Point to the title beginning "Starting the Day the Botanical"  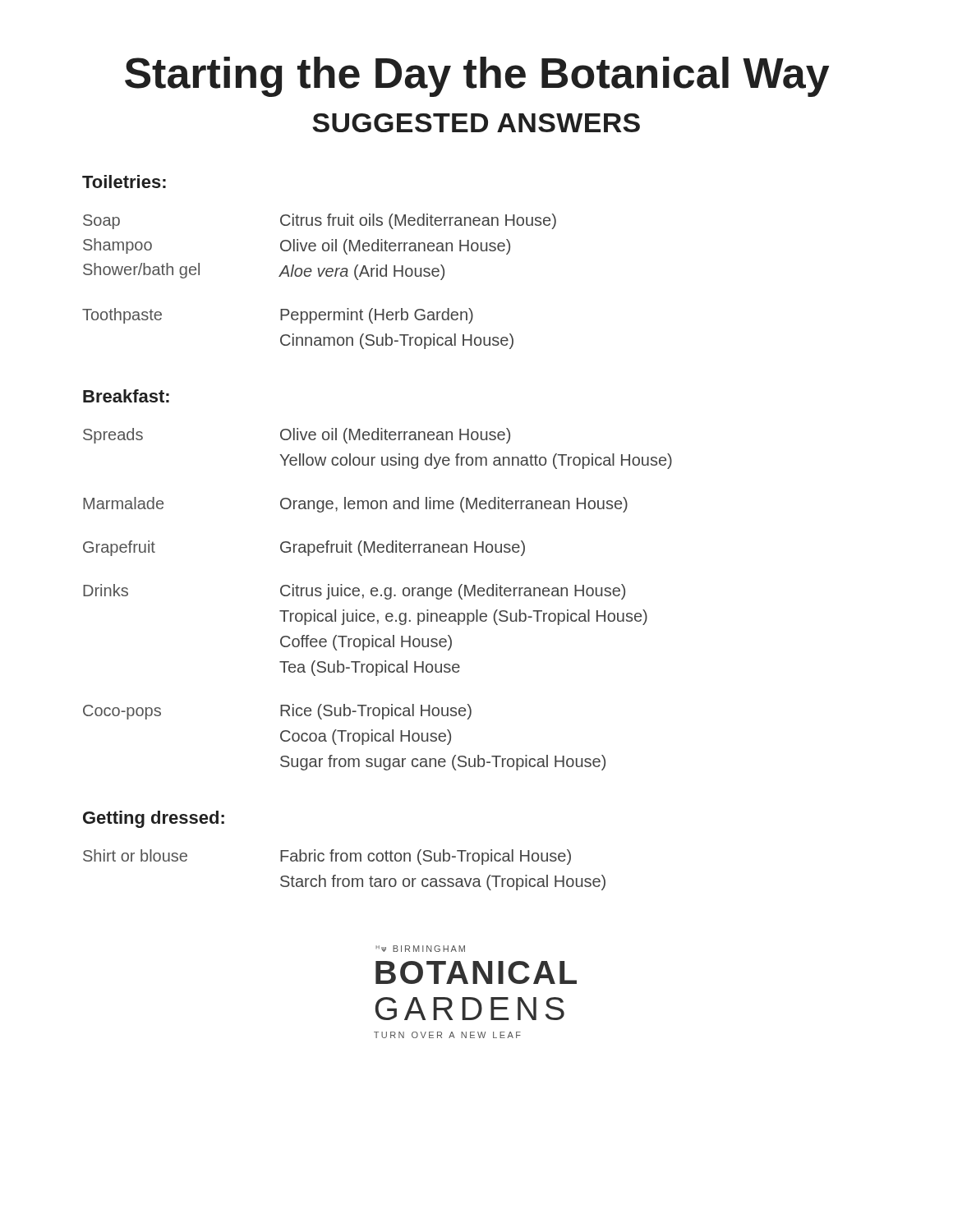click(476, 74)
